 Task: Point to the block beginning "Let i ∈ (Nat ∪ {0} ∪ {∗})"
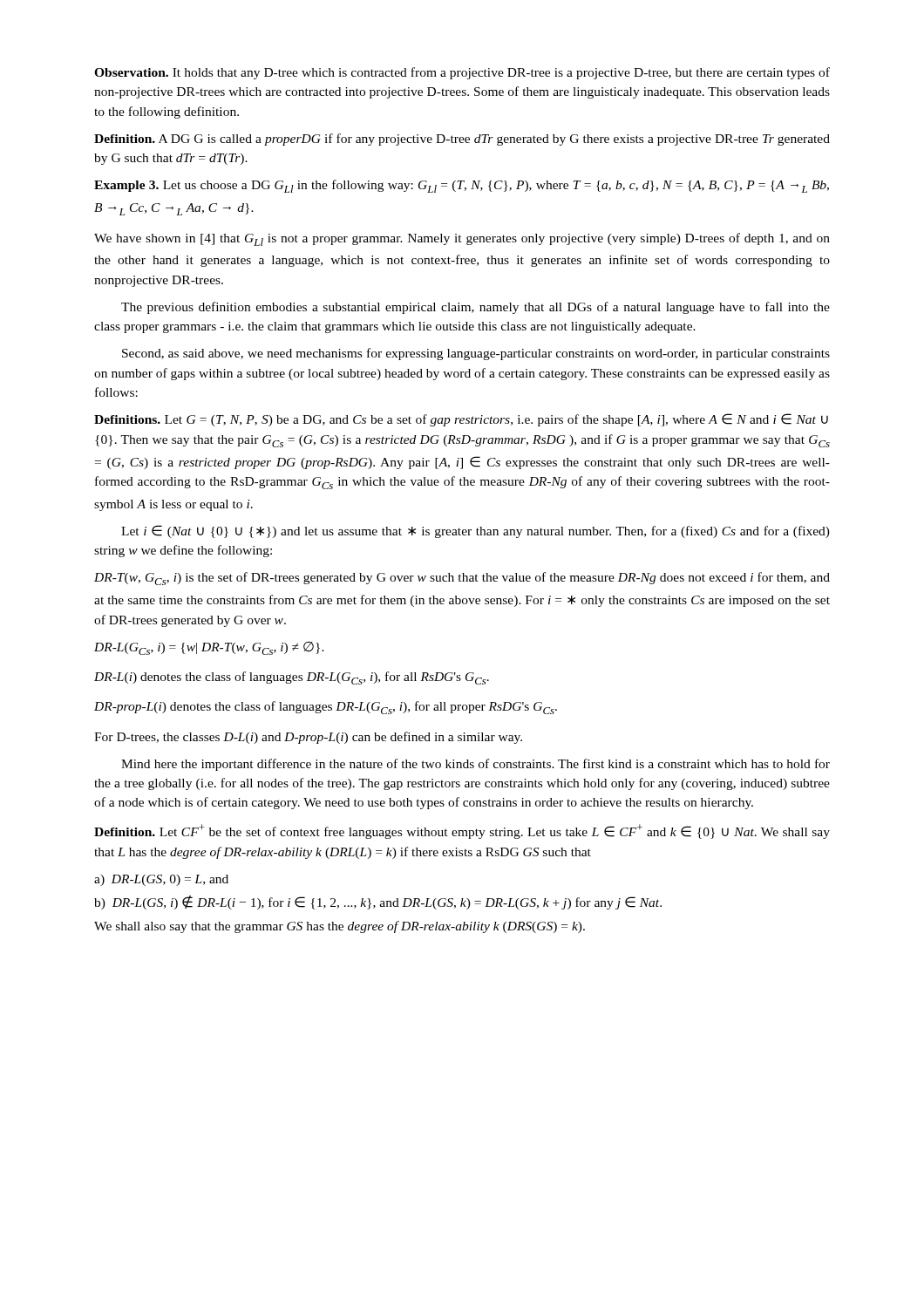point(462,541)
